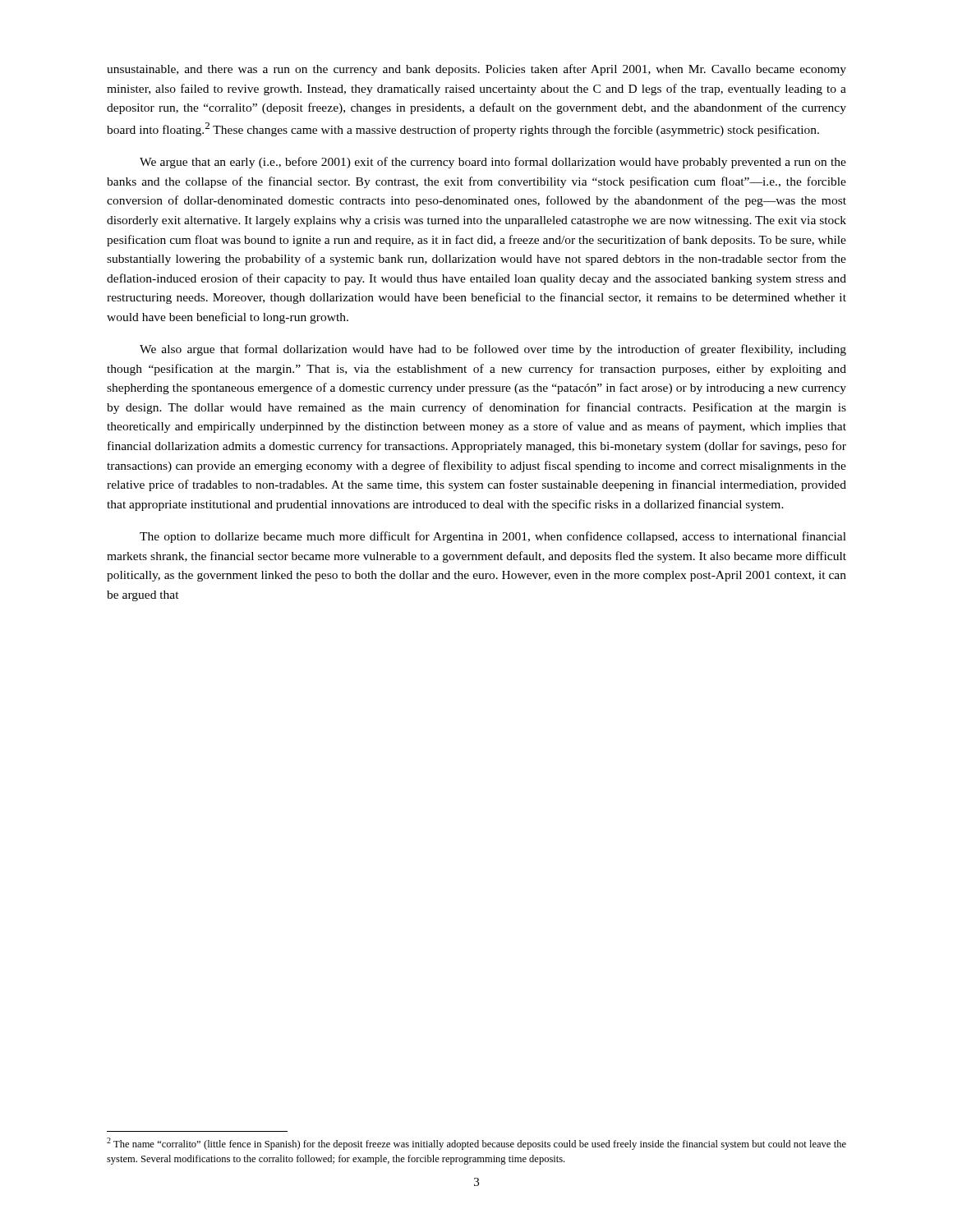Select the text block starting "We also argue that formal dollarization would have"
The height and width of the screenshot is (1232, 953).
(476, 426)
